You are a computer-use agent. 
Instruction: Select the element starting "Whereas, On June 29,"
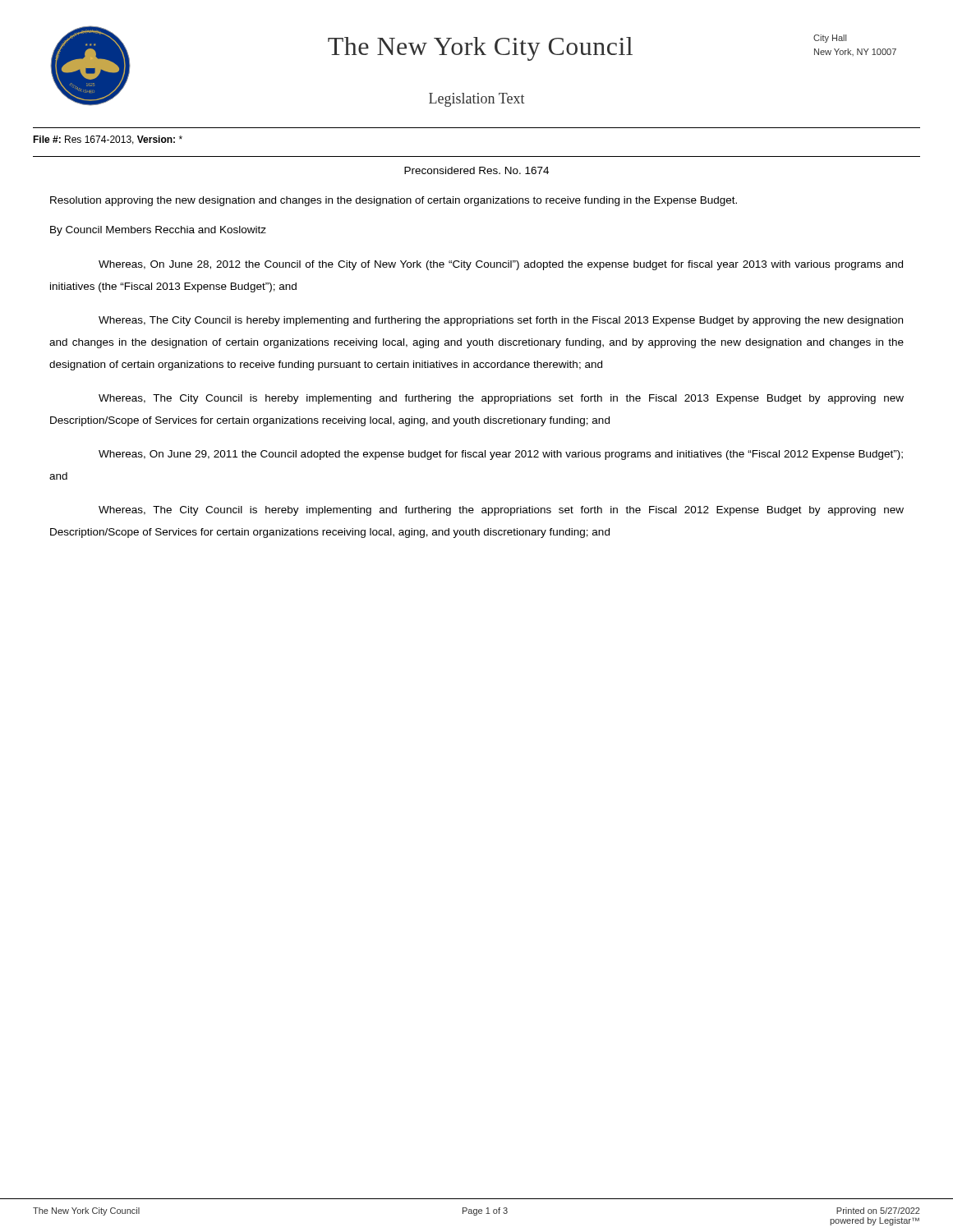pos(476,465)
